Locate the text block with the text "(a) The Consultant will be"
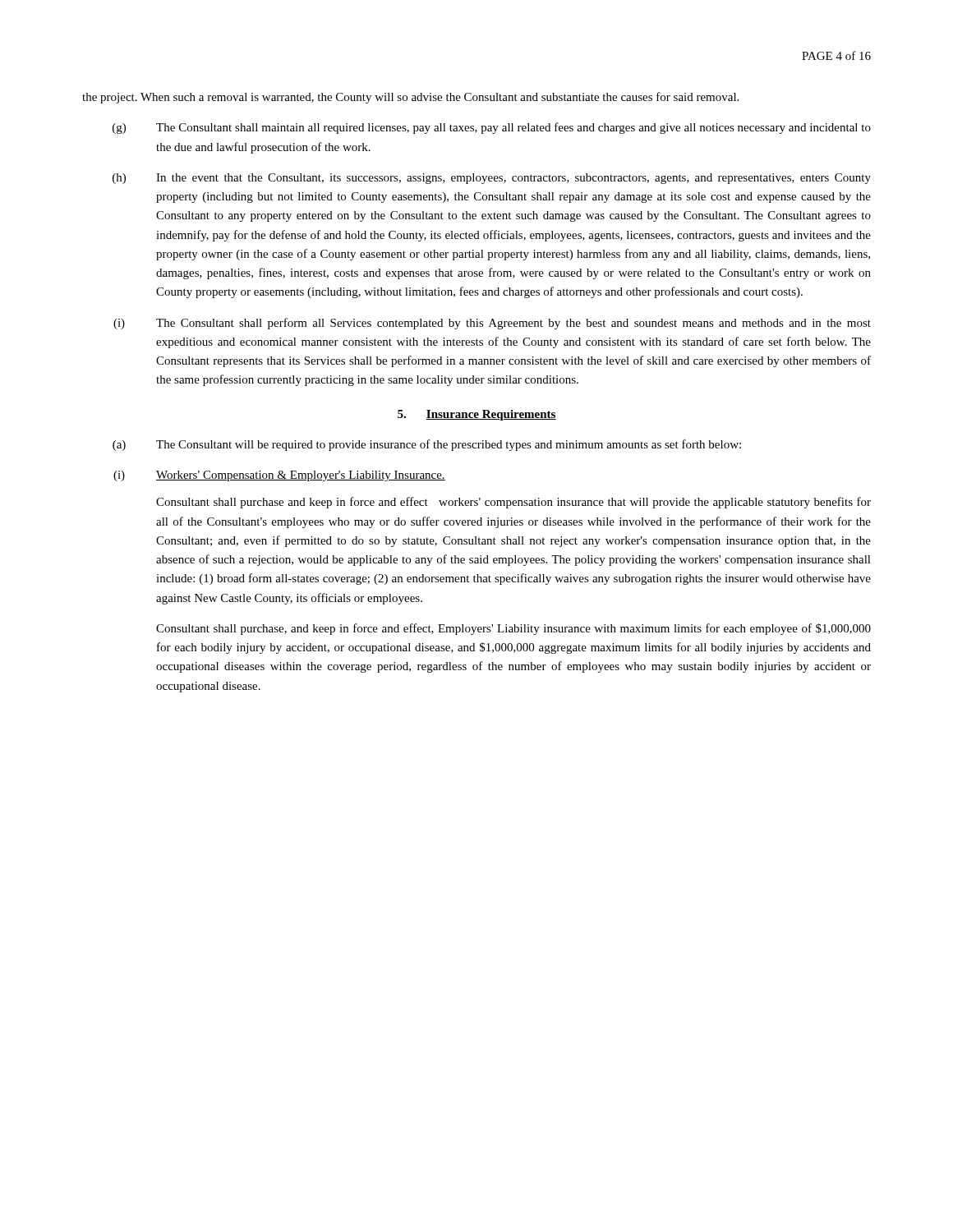This screenshot has width=953, height=1232. [476, 445]
